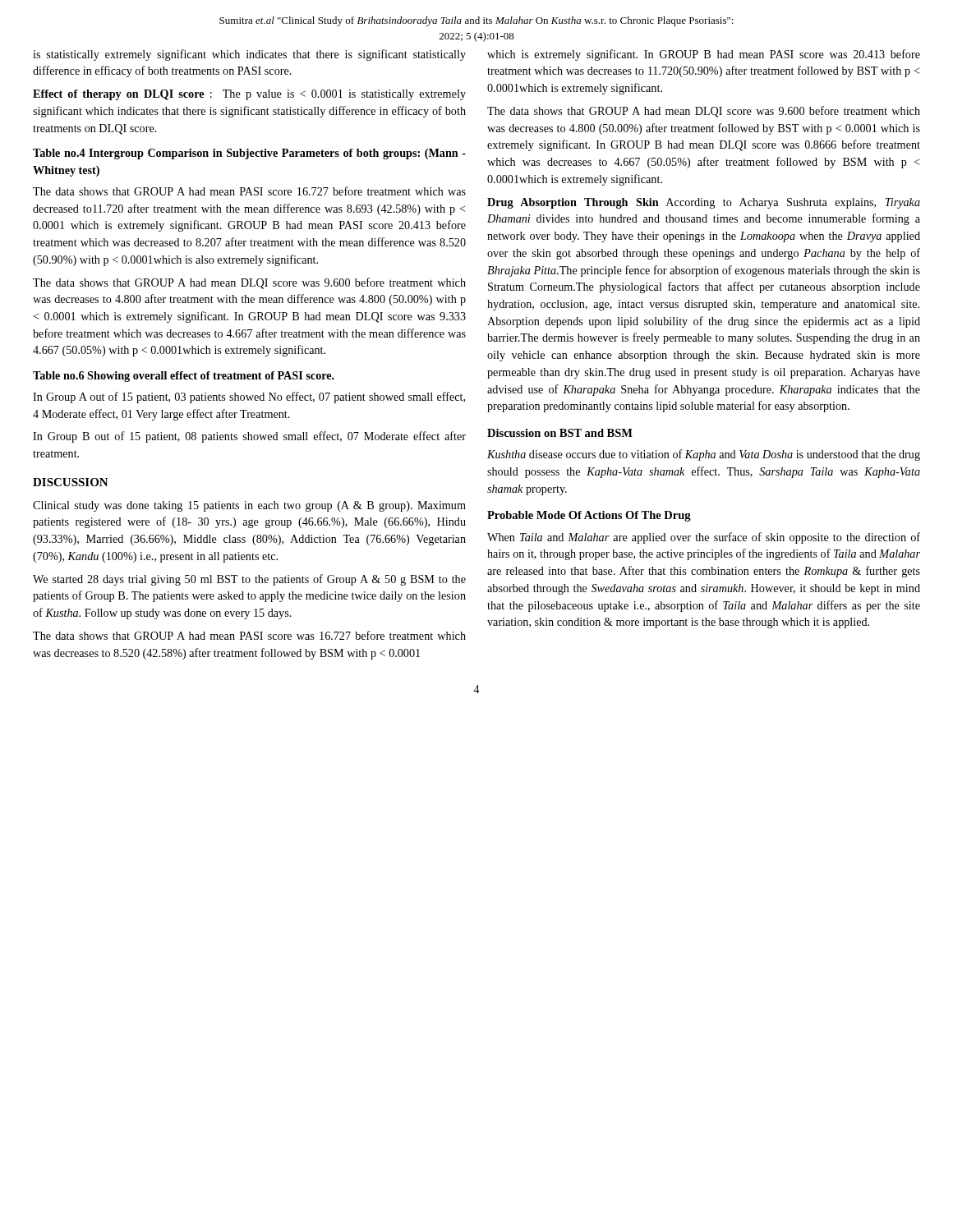The width and height of the screenshot is (953, 1232).
Task: Point to the region starting "Clinical study was"
Action: click(249, 530)
